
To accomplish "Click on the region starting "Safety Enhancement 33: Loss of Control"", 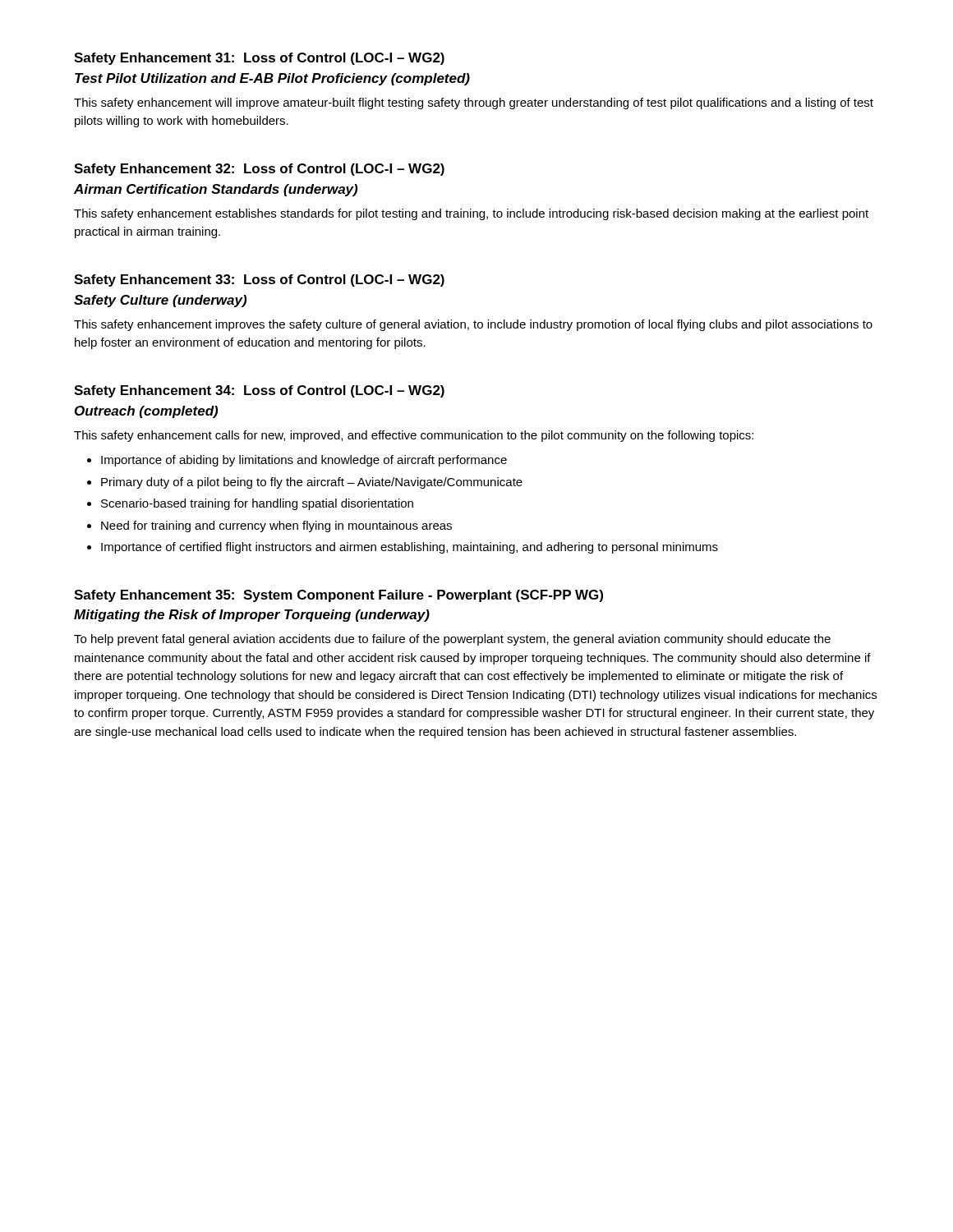I will tap(259, 280).
